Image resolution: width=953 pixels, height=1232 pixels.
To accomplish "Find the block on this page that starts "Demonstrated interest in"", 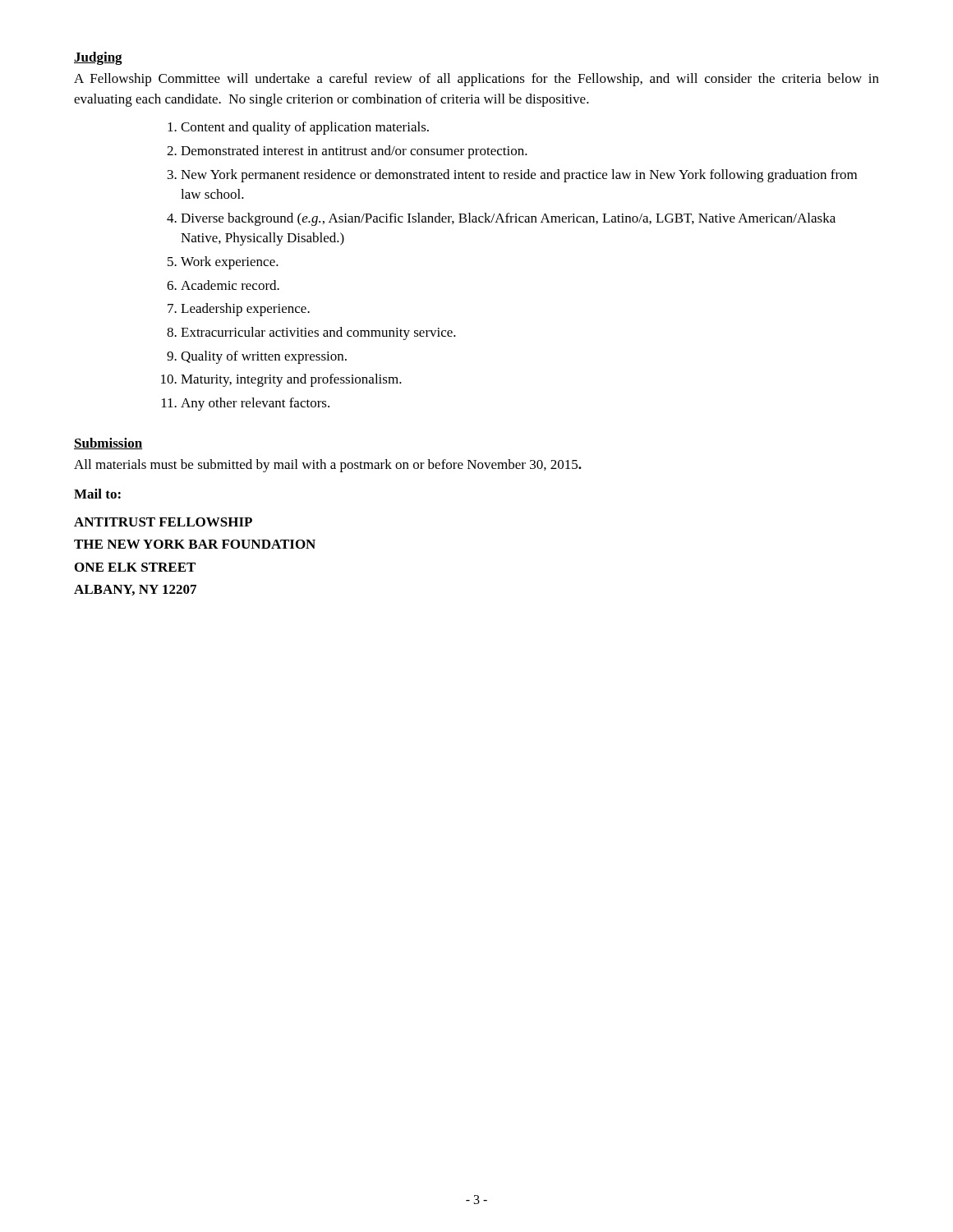I will [x=530, y=151].
